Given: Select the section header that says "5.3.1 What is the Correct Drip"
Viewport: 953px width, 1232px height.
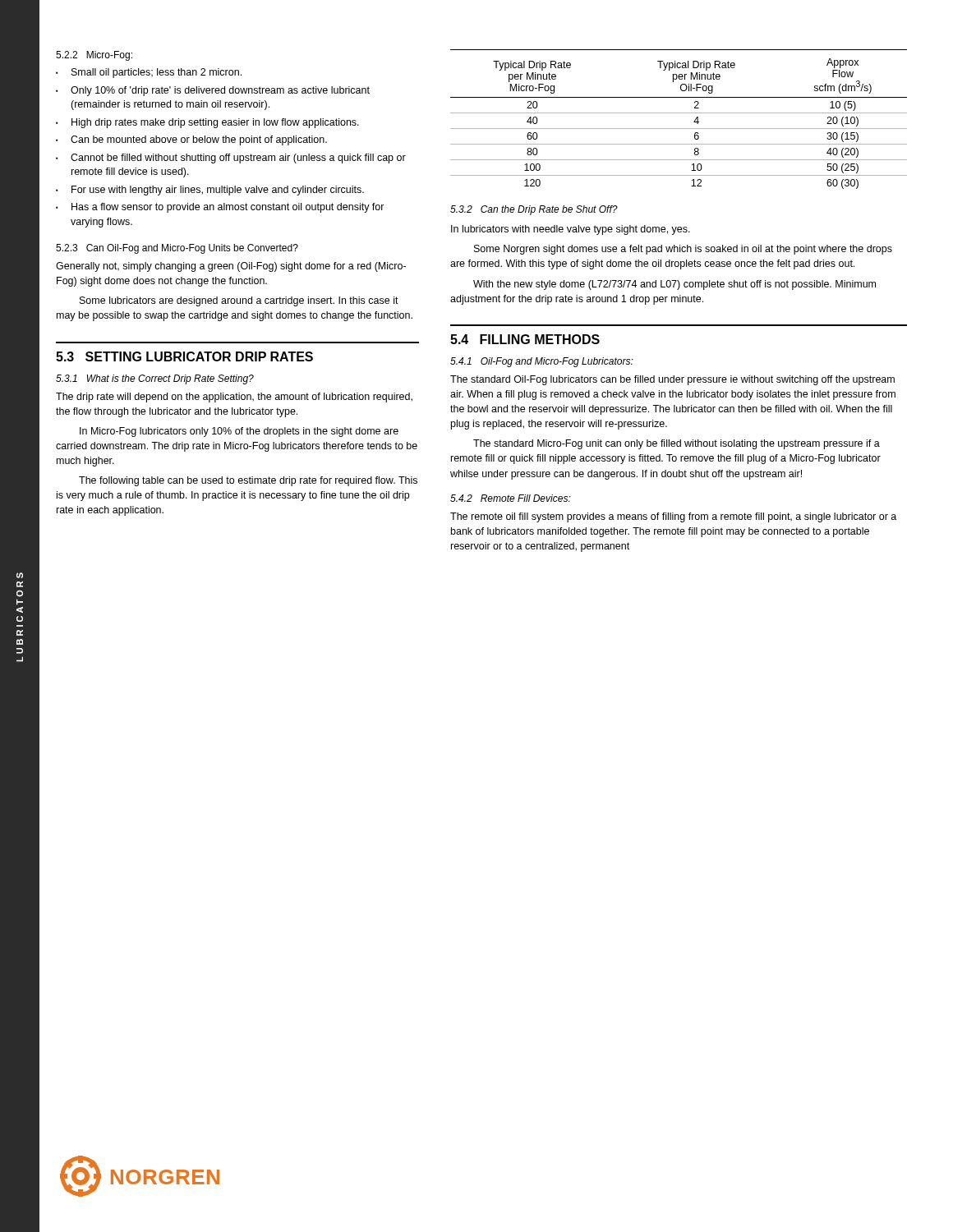Looking at the screenshot, I should [x=155, y=378].
